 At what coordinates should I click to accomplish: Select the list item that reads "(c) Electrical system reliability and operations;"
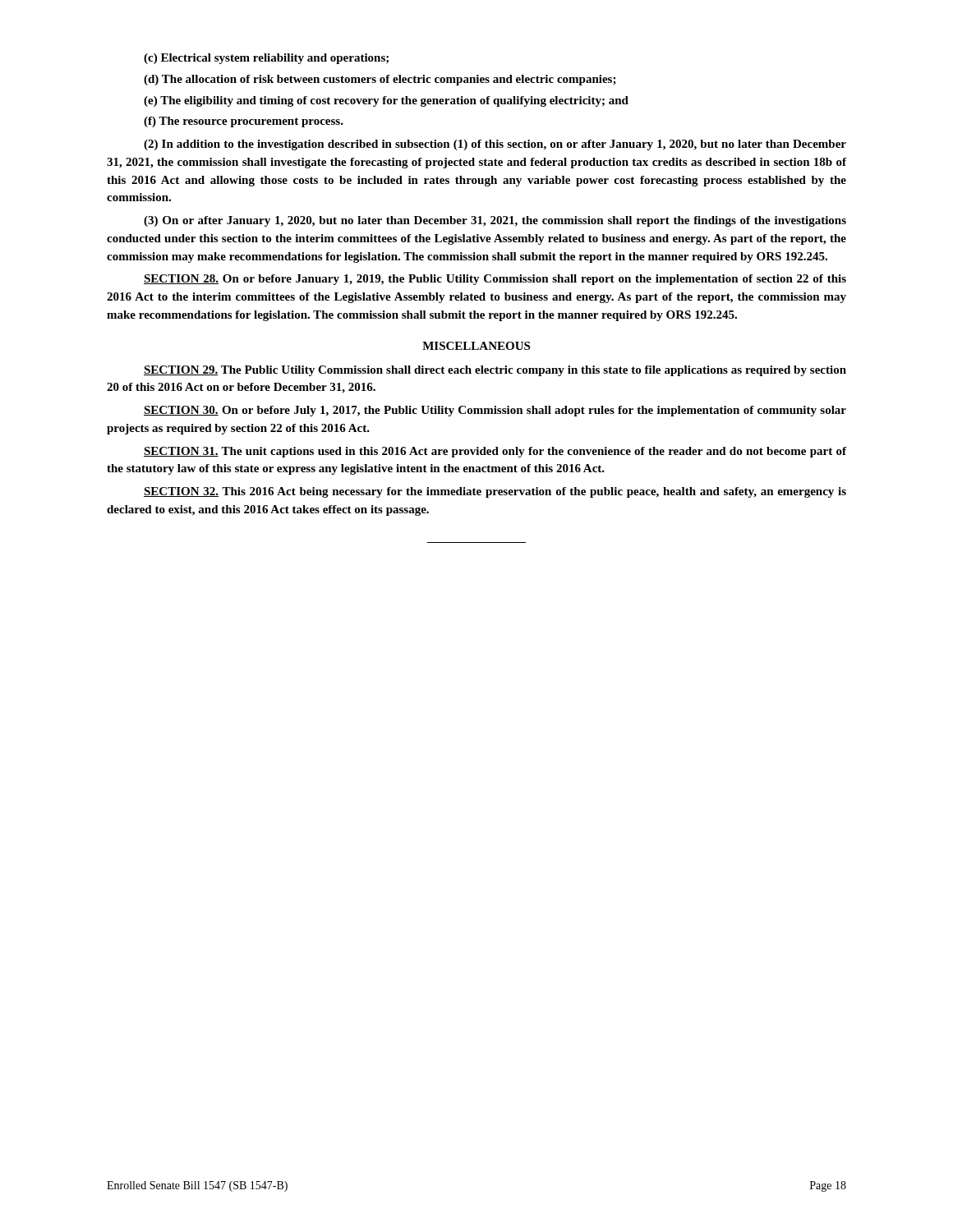(x=266, y=59)
